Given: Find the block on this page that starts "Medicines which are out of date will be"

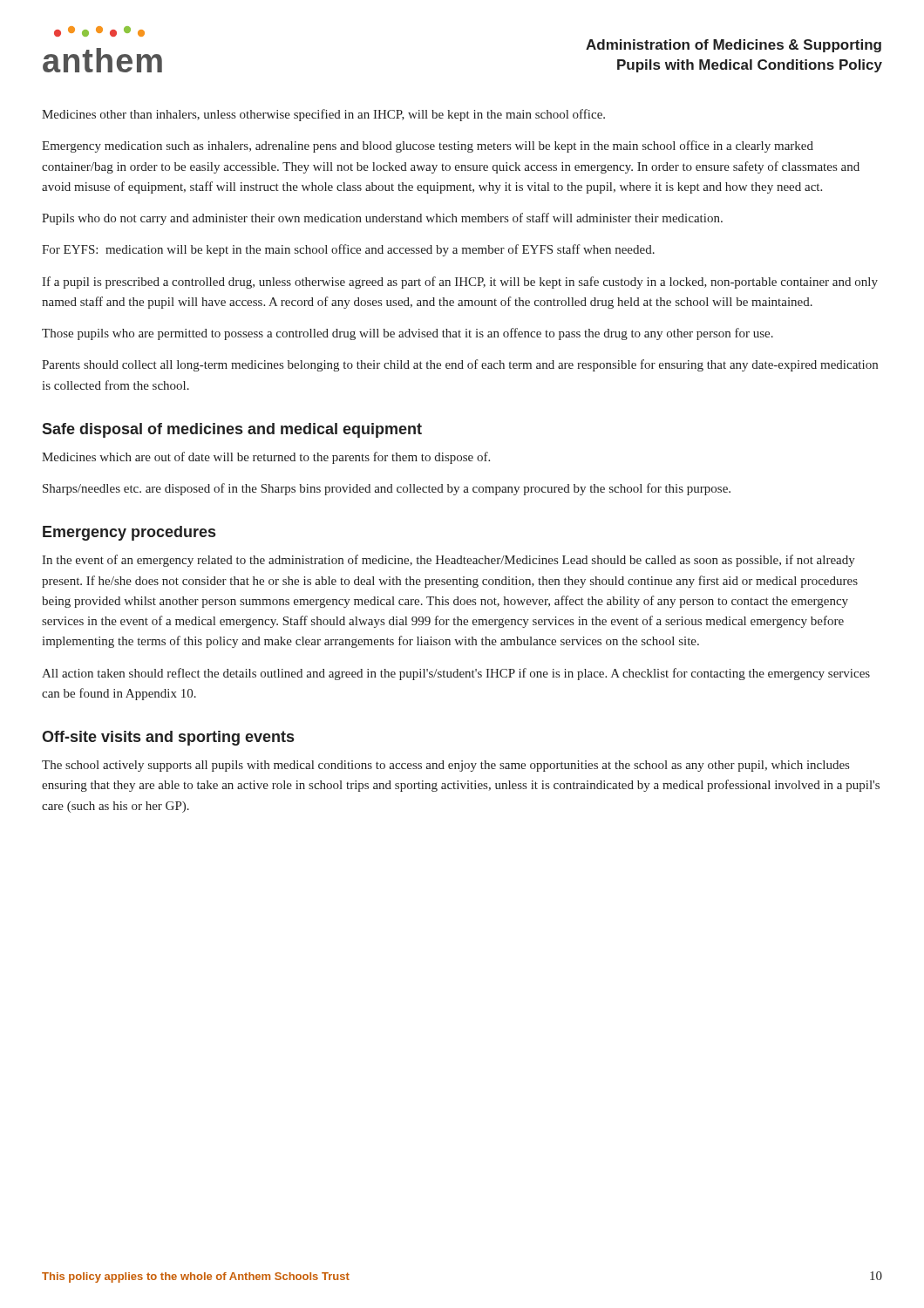Looking at the screenshot, I should pos(266,457).
